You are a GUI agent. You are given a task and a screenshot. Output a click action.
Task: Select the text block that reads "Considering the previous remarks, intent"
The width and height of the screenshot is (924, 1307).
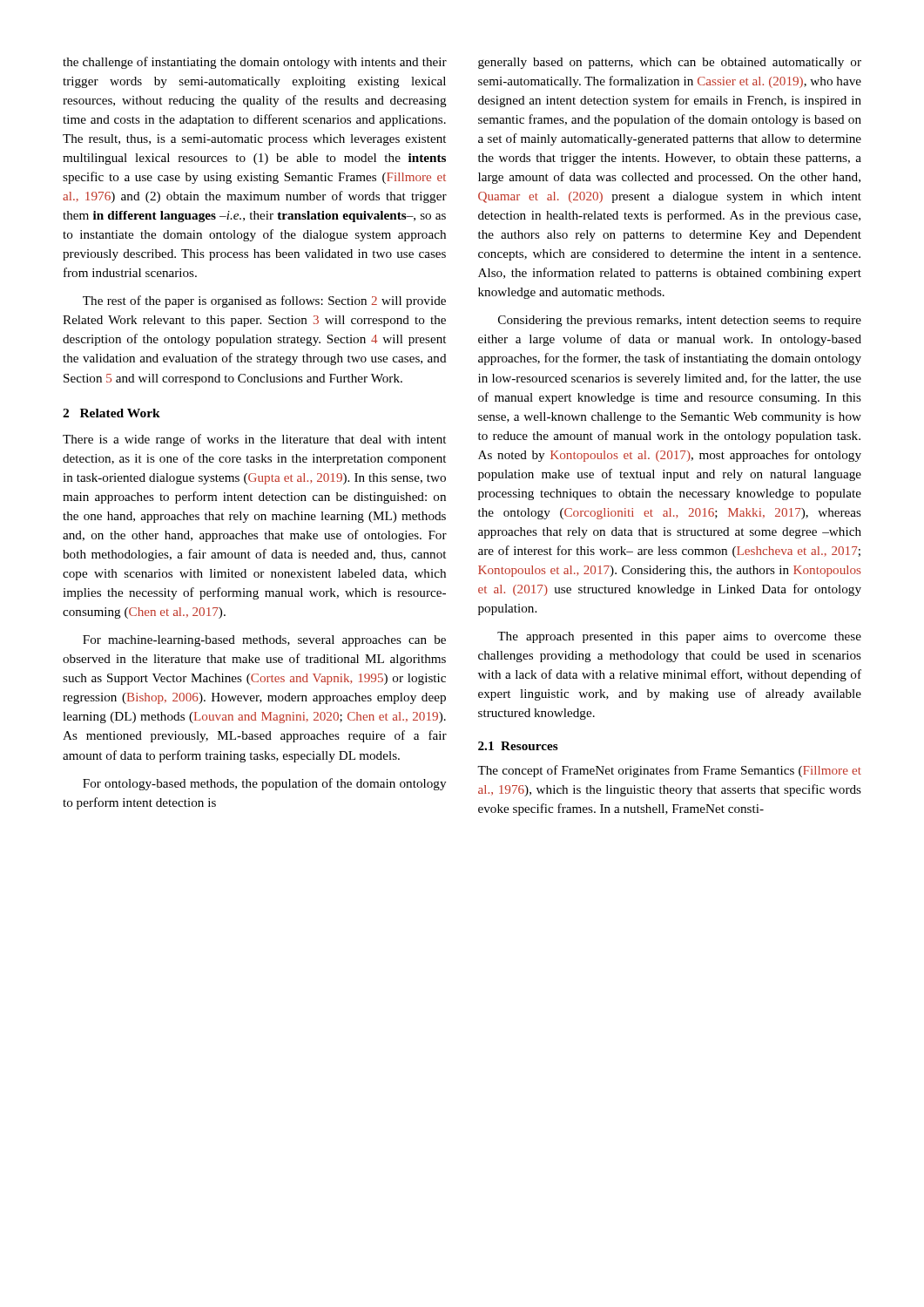[x=669, y=464]
